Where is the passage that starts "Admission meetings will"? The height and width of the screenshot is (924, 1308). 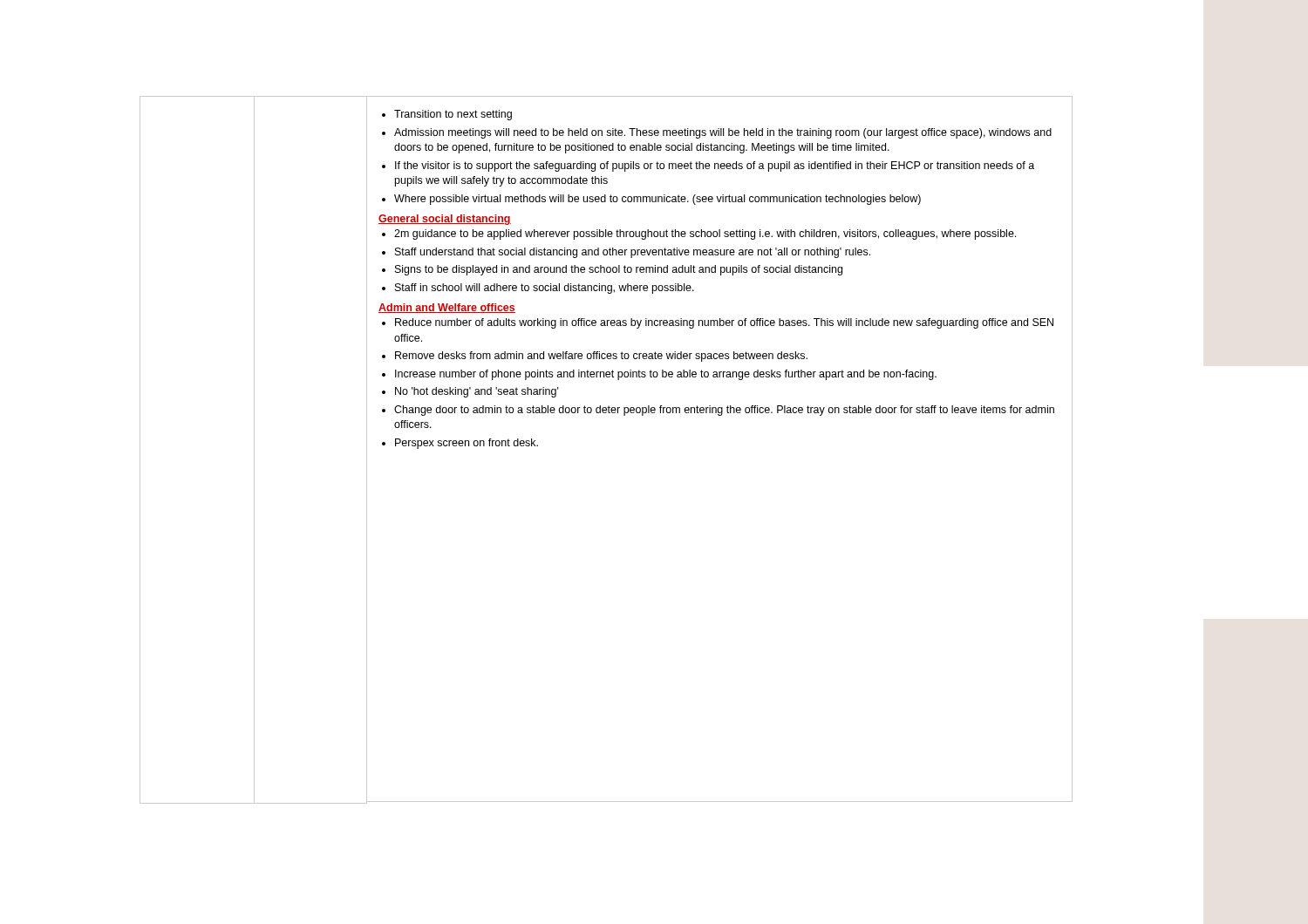coord(727,140)
